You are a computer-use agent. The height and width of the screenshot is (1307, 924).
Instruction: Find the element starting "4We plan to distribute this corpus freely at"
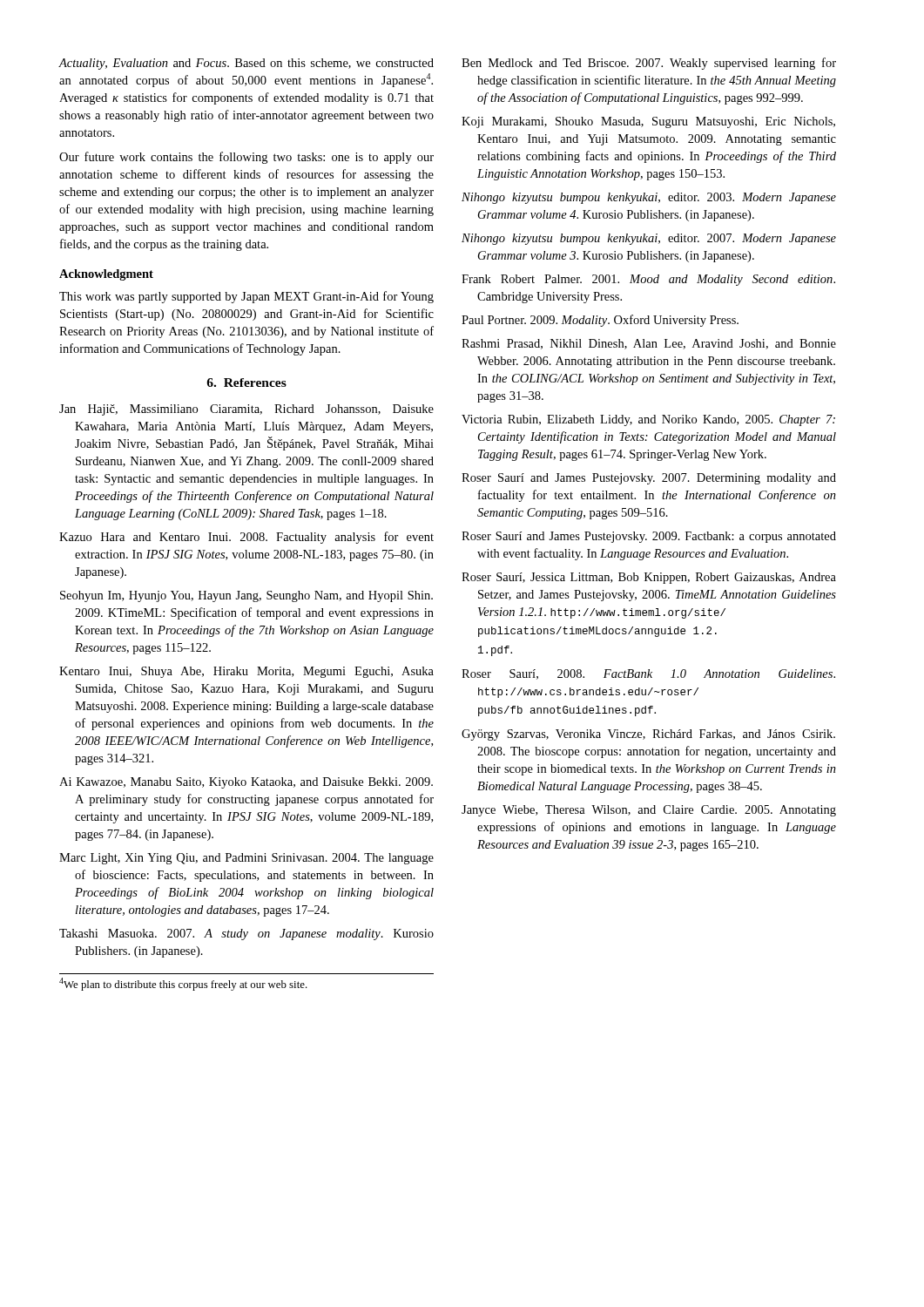(x=183, y=983)
